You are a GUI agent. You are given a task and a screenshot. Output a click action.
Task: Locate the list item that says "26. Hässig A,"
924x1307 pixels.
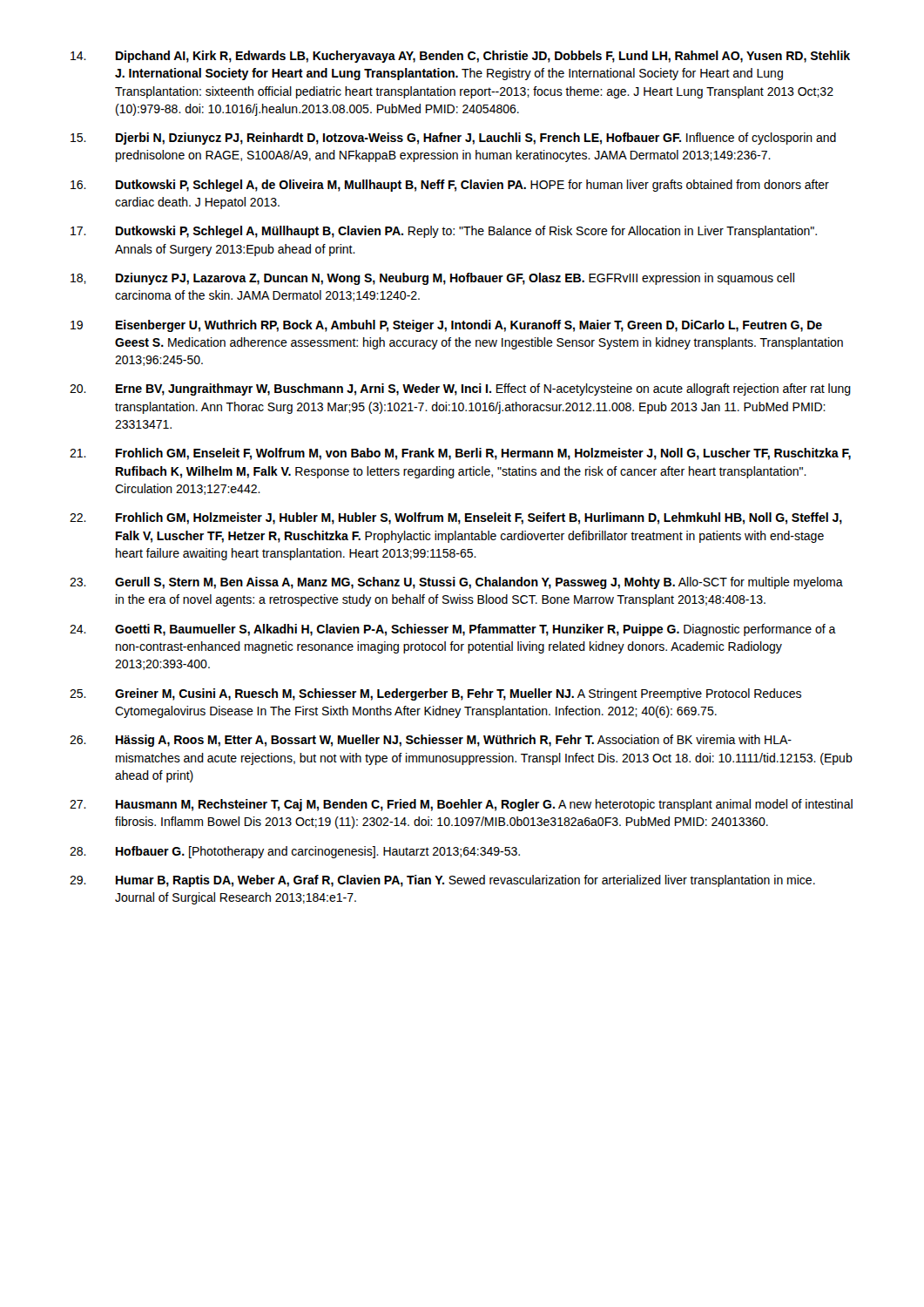tap(462, 758)
